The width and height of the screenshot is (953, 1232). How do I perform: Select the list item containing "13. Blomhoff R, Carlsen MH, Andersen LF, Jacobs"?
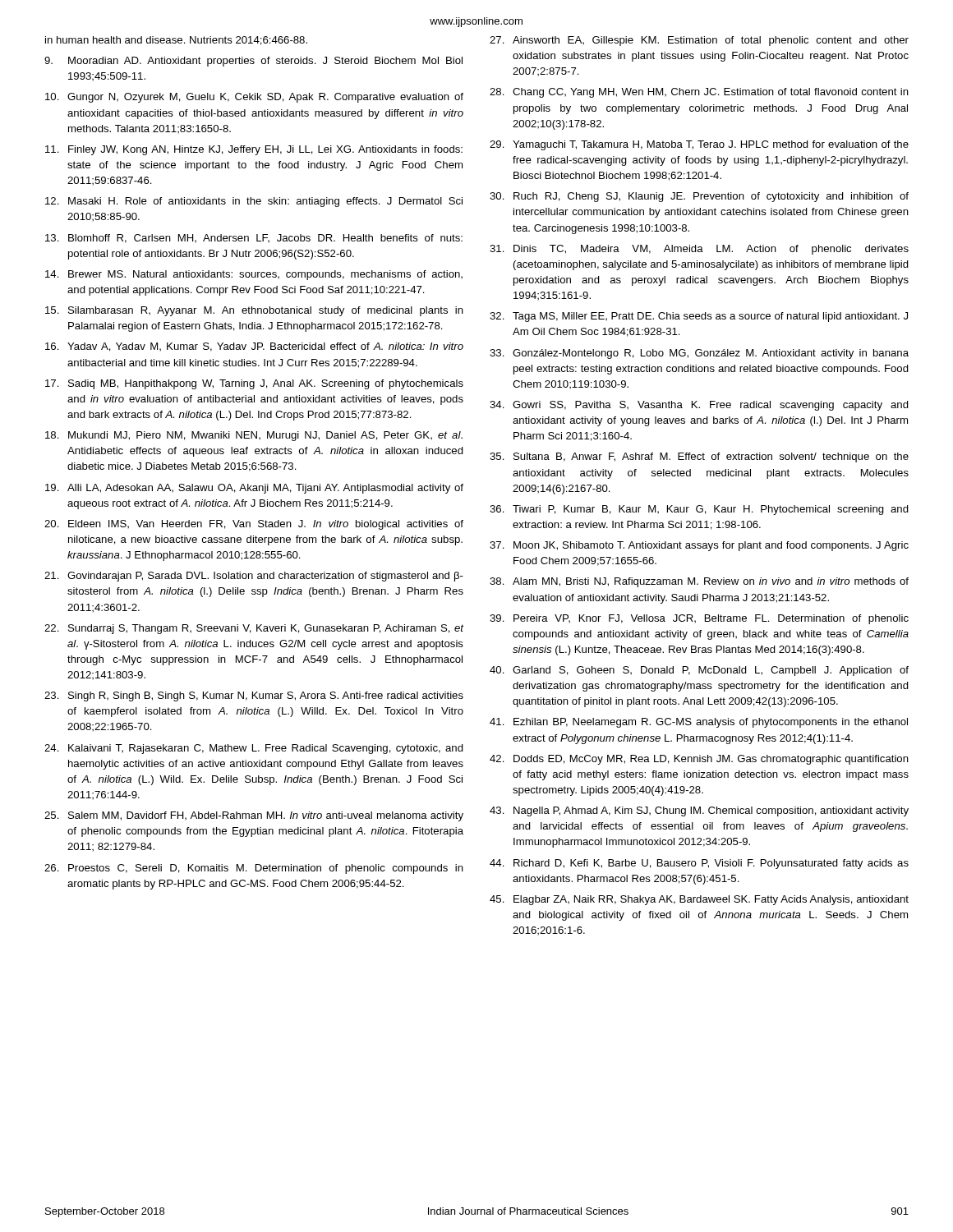click(254, 245)
